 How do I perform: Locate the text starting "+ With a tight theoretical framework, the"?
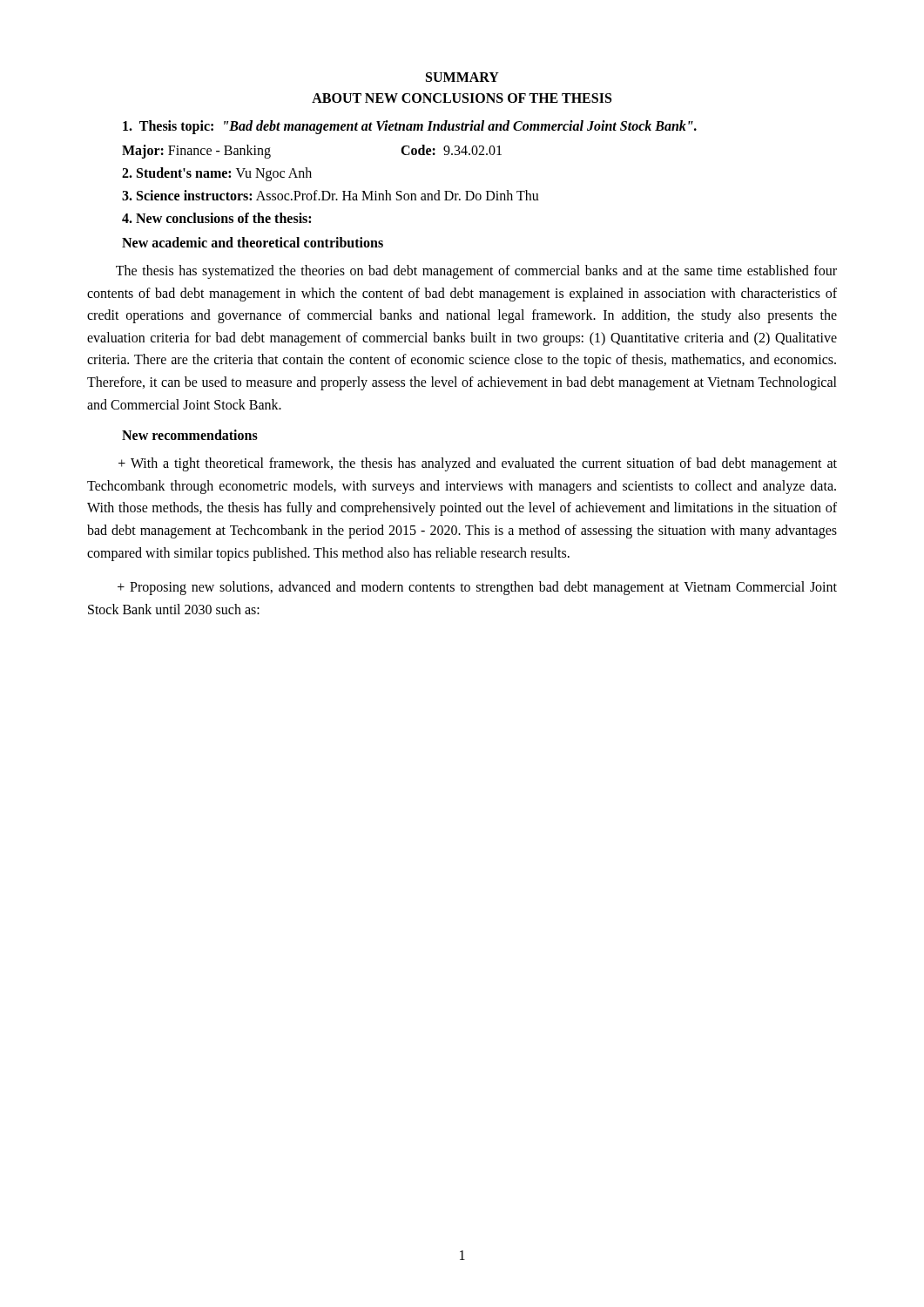pos(462,508)
